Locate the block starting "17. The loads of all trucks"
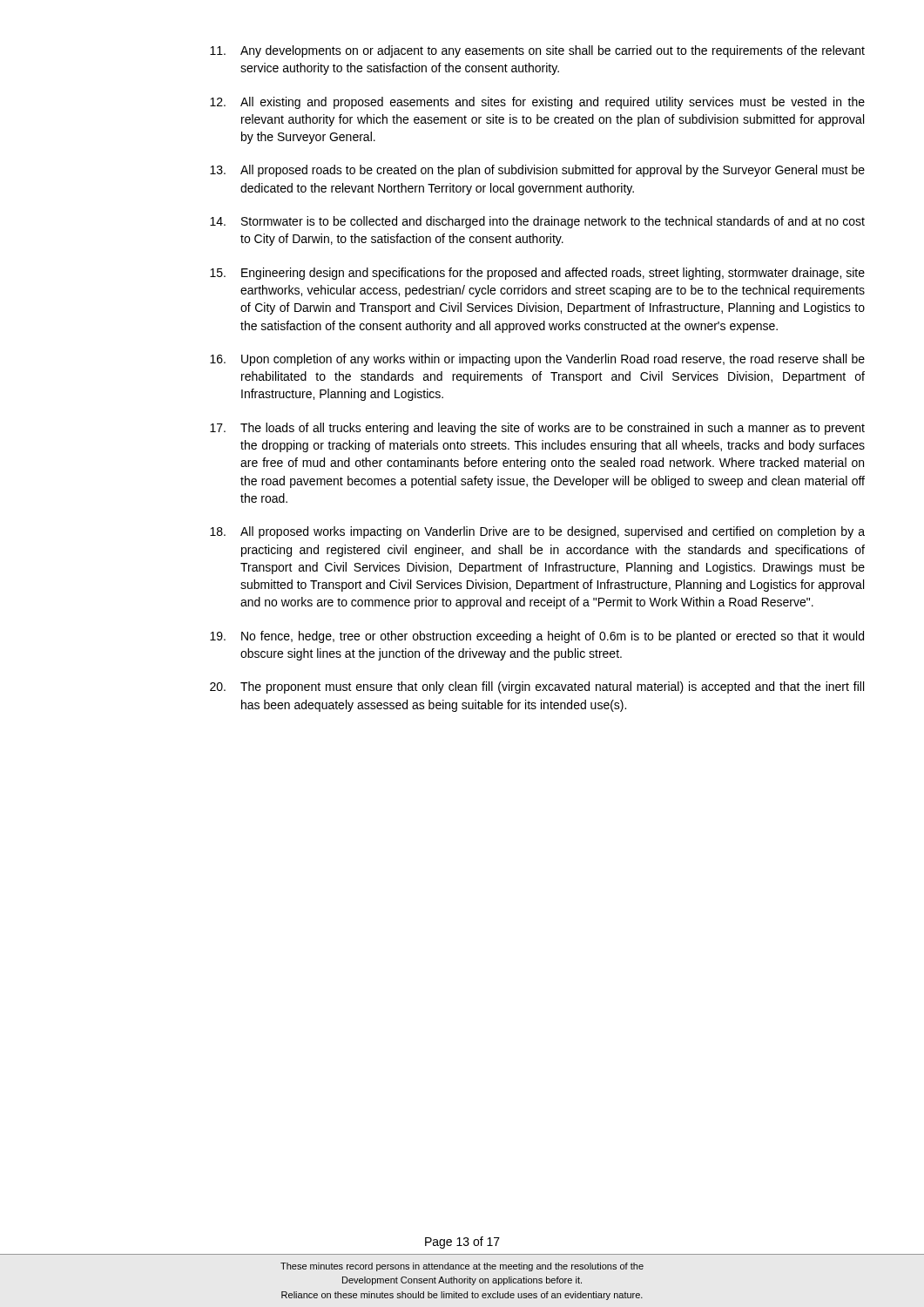This screenshot has height=1307, width=924. point(527,463)
